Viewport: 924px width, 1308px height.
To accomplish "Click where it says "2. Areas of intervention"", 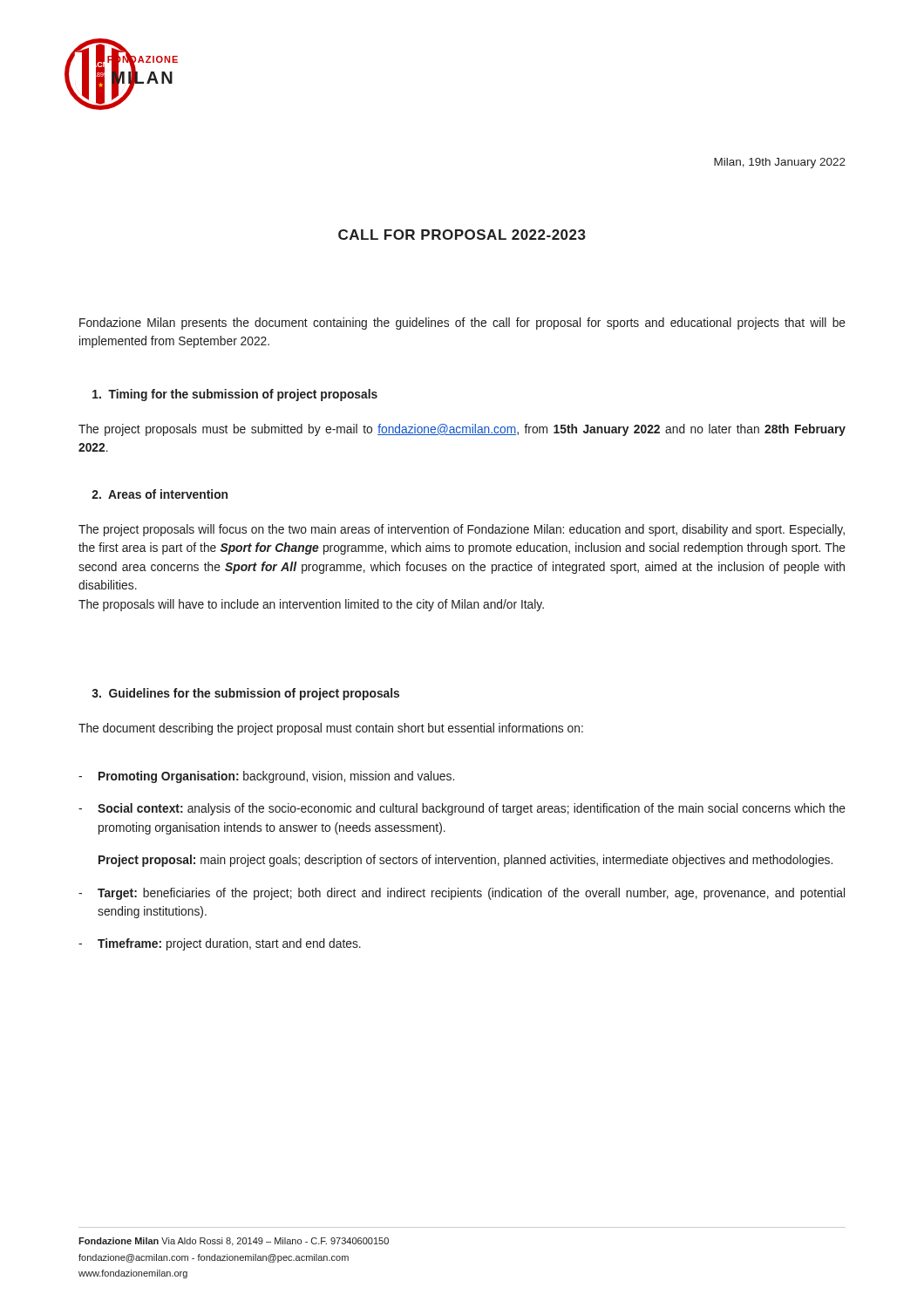I will click(x=153, y=495).
